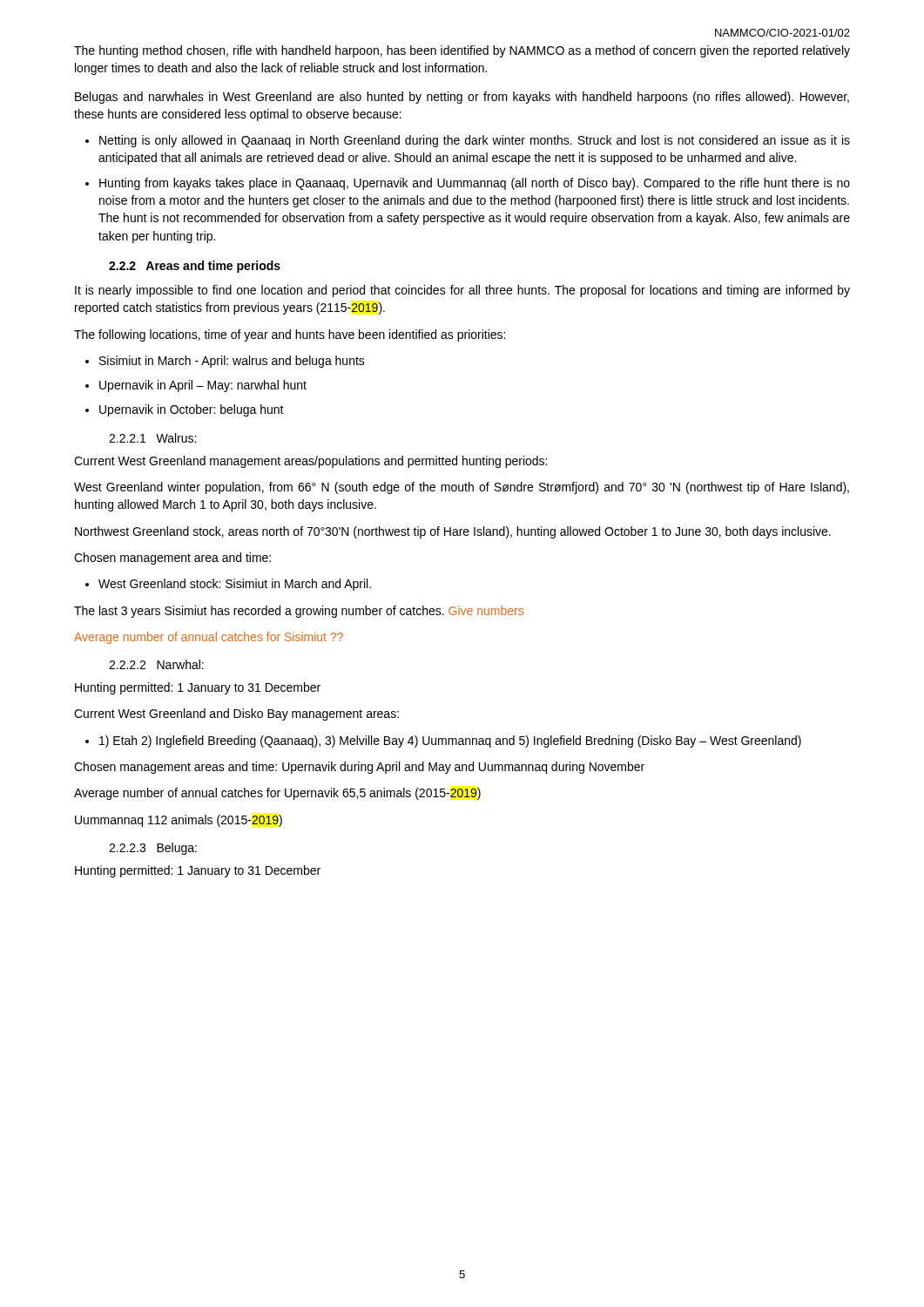Click where it says "2.2.2.1 Walrus:"
Image resolution: width=924 pixels, height=1307 pixels.
pyautogui.click(x=153, y=438)
